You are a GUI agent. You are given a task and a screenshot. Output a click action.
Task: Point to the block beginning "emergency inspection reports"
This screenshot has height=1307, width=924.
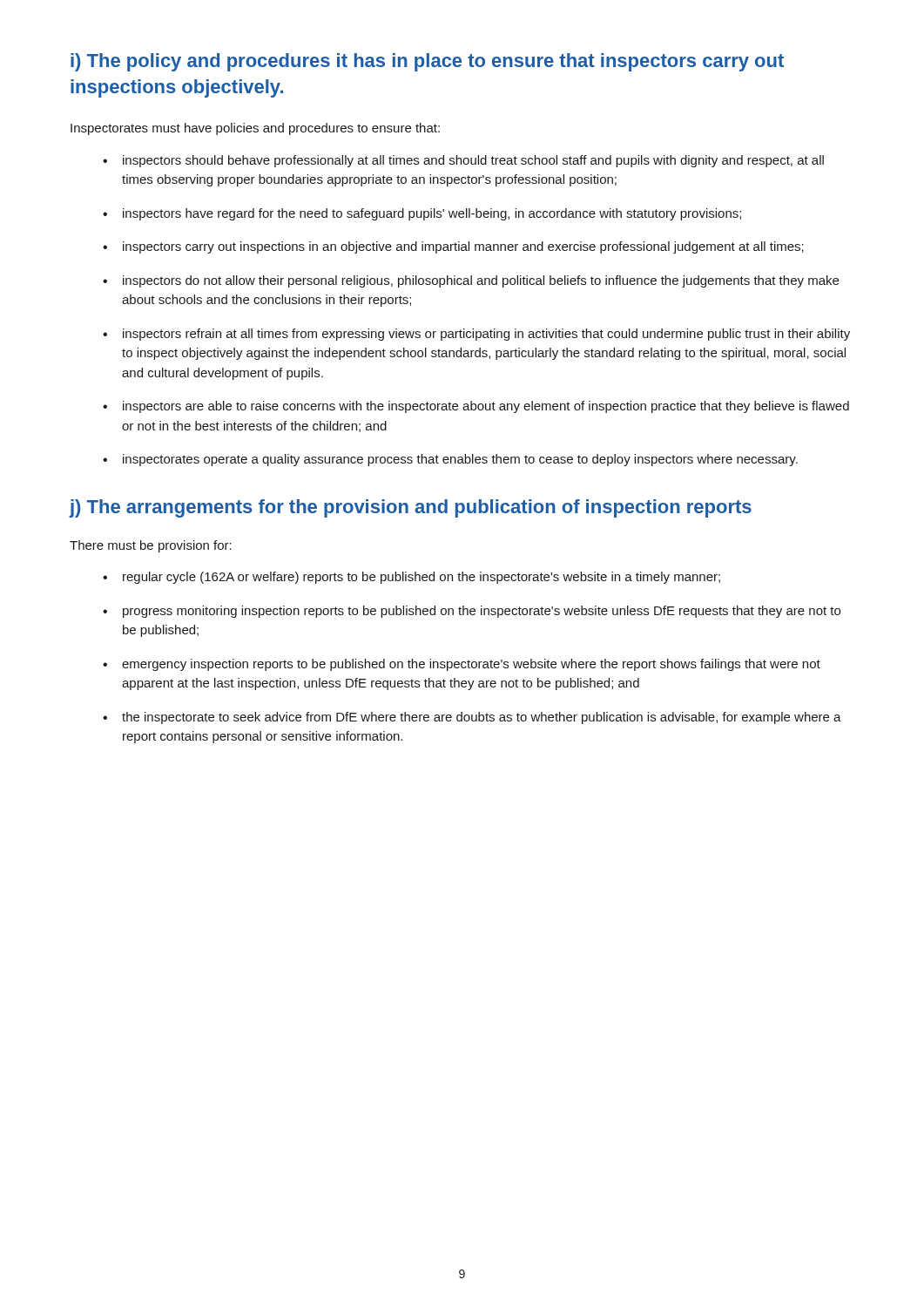click(471, 673)
